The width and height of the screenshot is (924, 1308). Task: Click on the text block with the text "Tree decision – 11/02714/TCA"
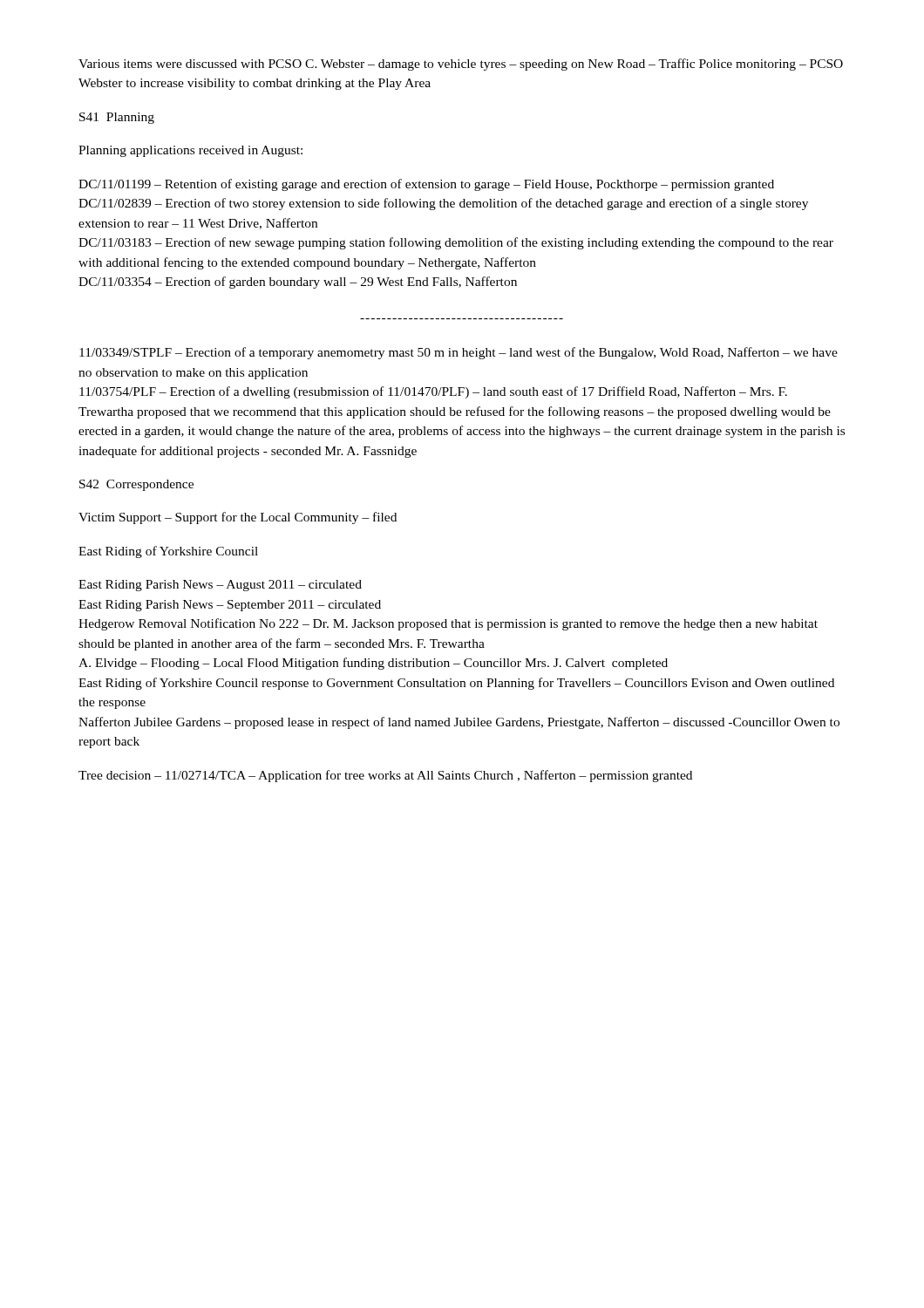click(x=462, y=775)
